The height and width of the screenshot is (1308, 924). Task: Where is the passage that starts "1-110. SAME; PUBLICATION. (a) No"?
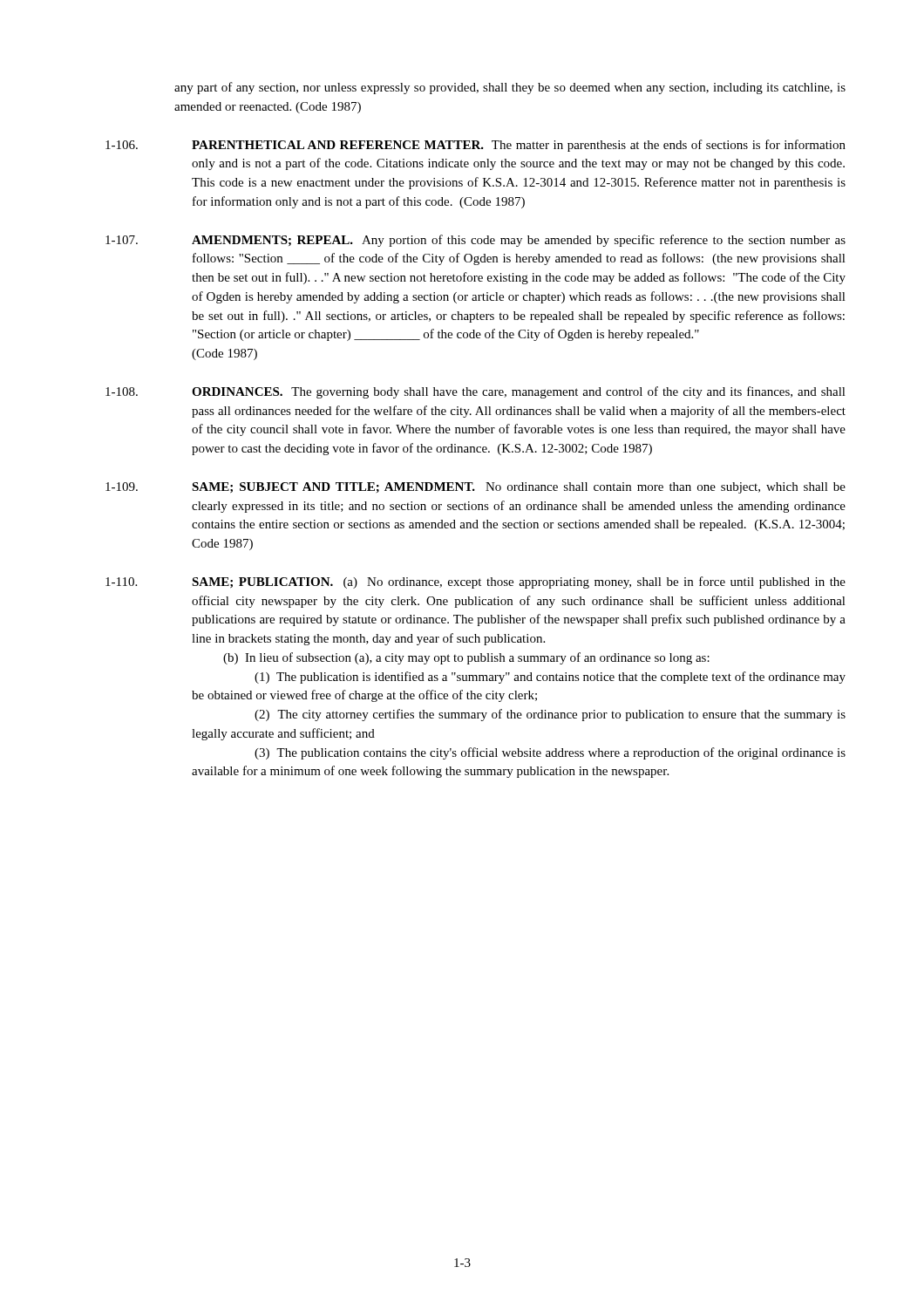[x=475, y=677]
